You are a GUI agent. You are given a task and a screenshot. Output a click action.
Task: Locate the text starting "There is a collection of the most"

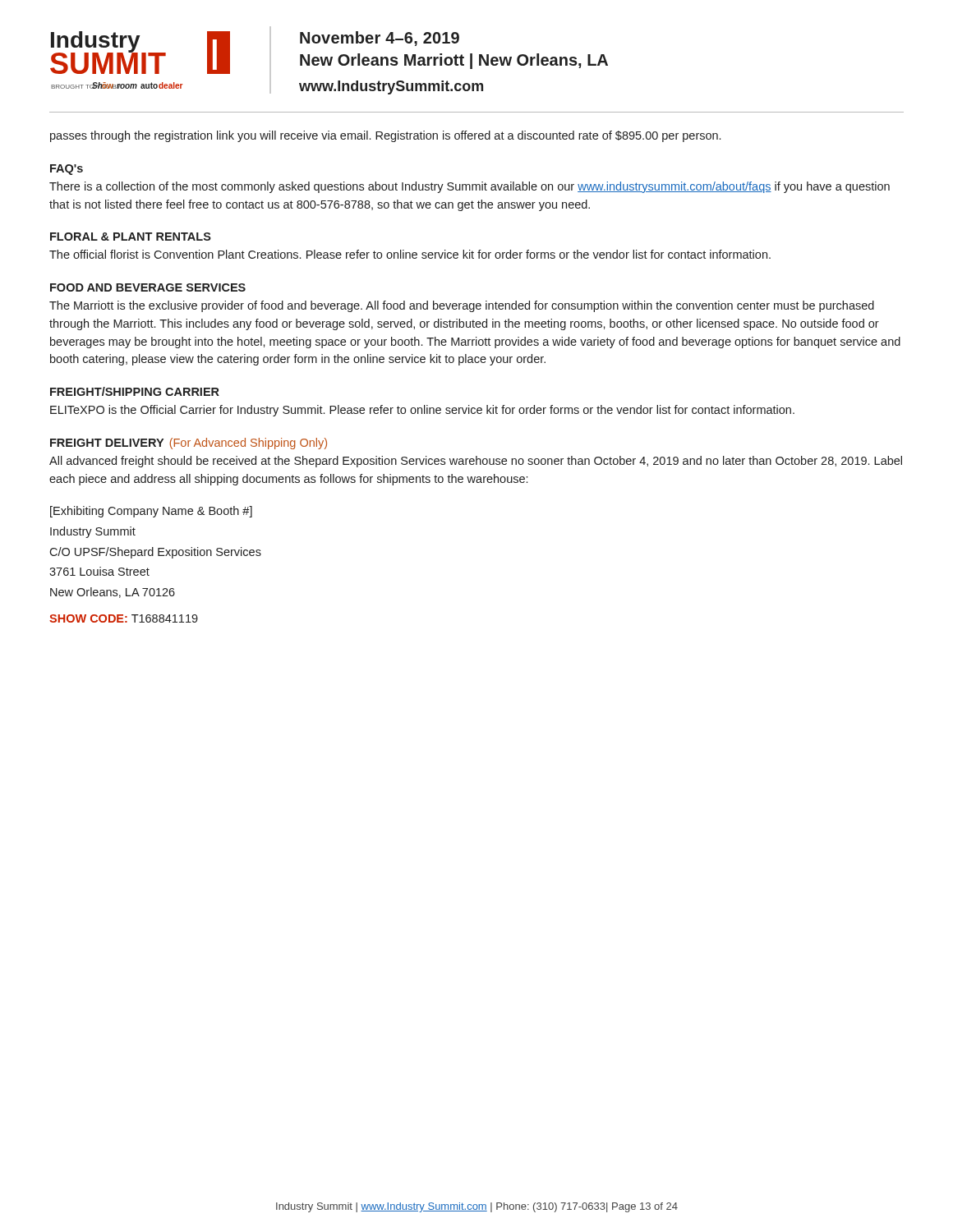click(470, 195)
